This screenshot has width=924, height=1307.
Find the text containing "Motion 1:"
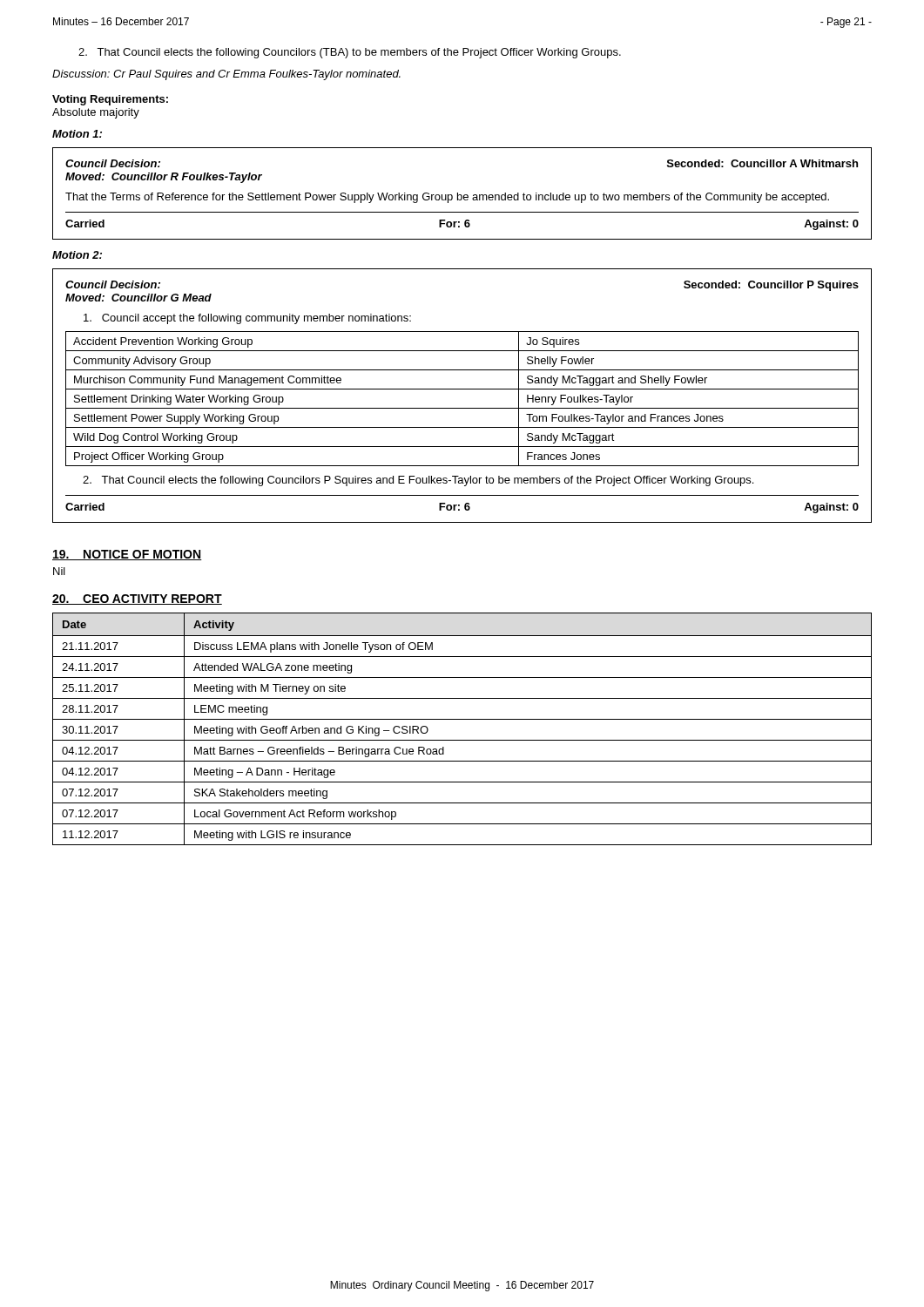click(77, 134)
